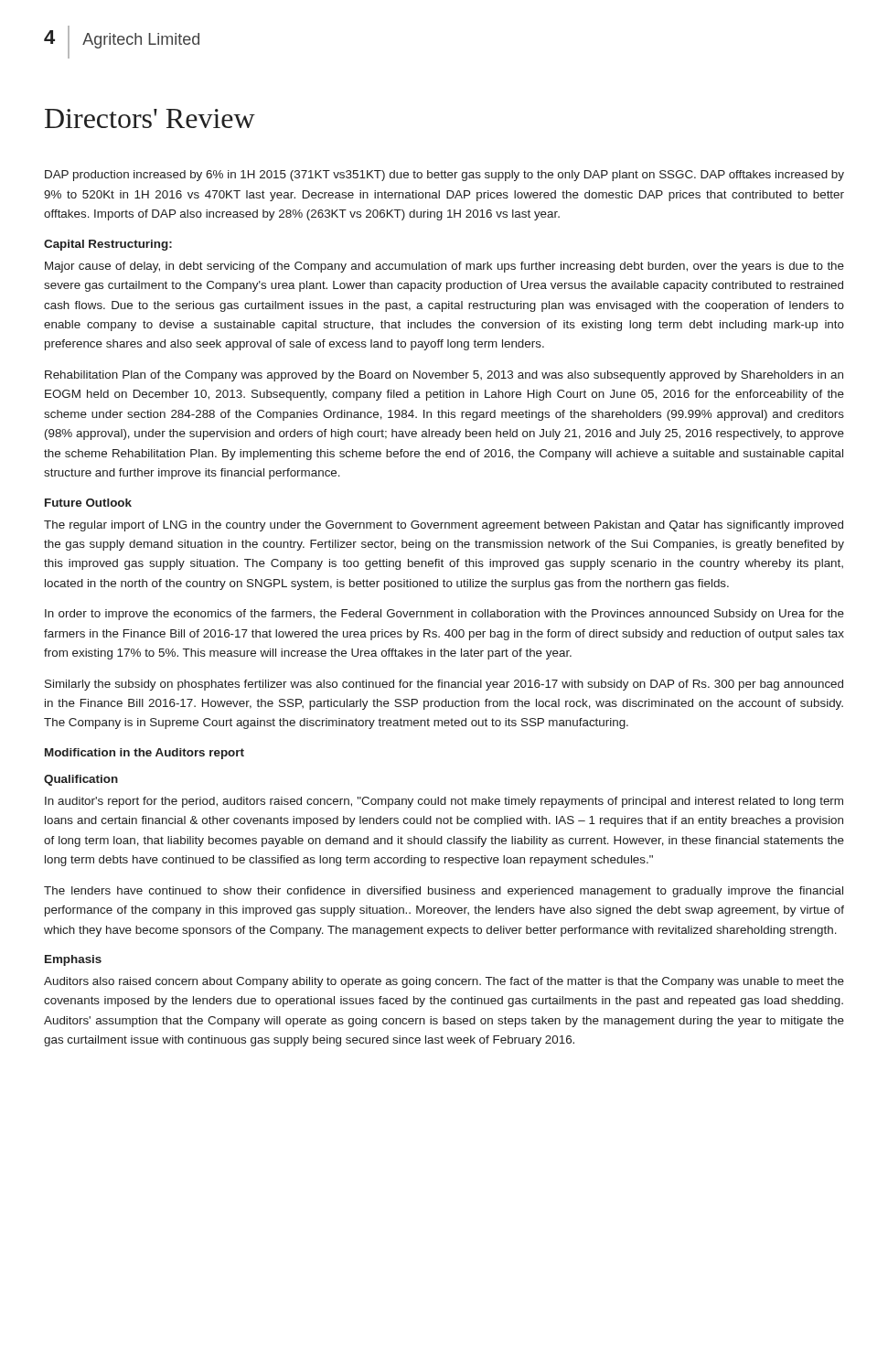888x1372 pixels.
Task: Navigate to the text block starting "Capital Restructuring:"
Action: click(108, 244)
